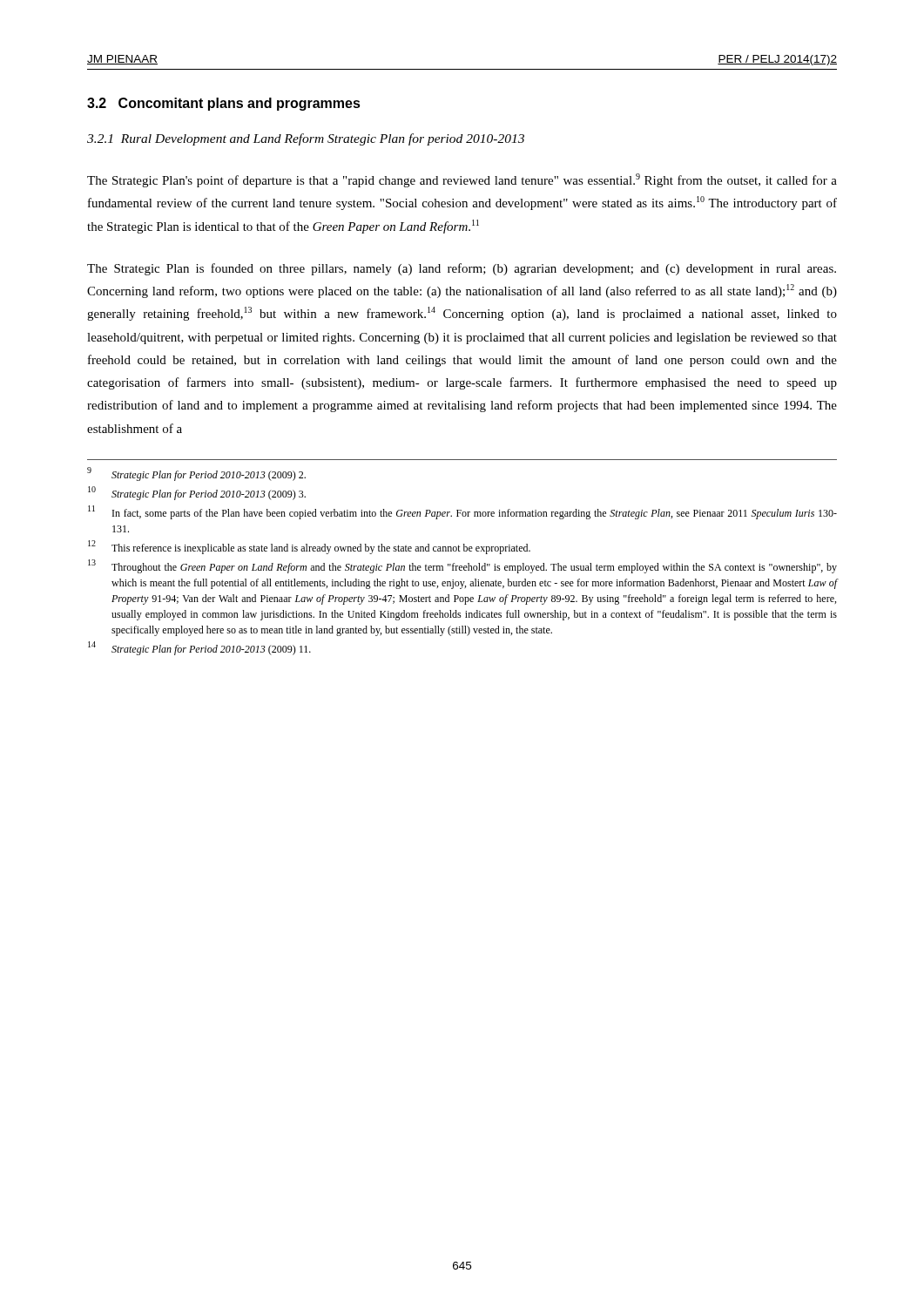Locate the footnote that says "11 In fact, some parts of the Plan"
Viewport: 924px width, 1307px height.
[462, 521]
